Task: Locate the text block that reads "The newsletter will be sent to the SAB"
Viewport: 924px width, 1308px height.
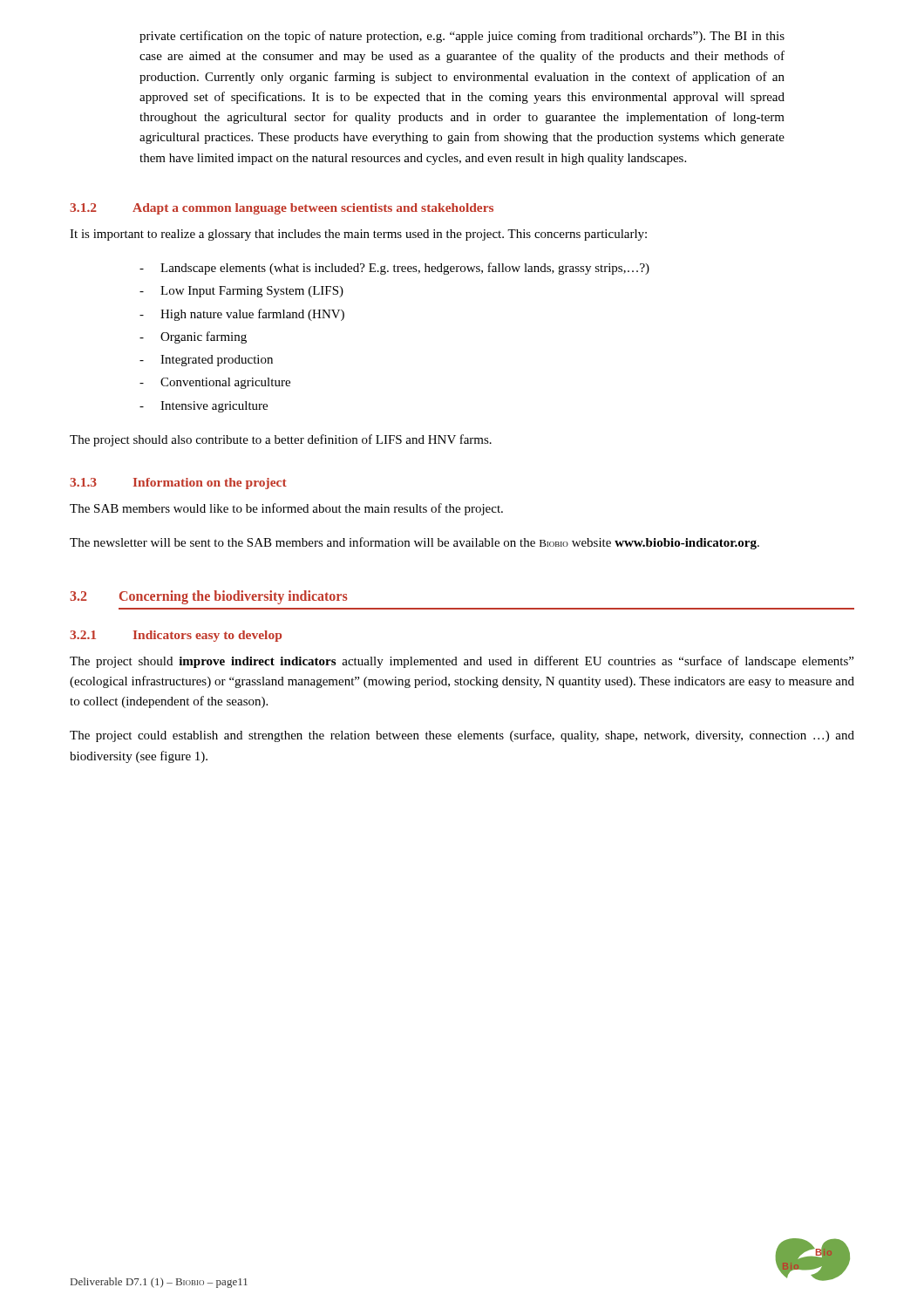Action: [x=415, y=543]
